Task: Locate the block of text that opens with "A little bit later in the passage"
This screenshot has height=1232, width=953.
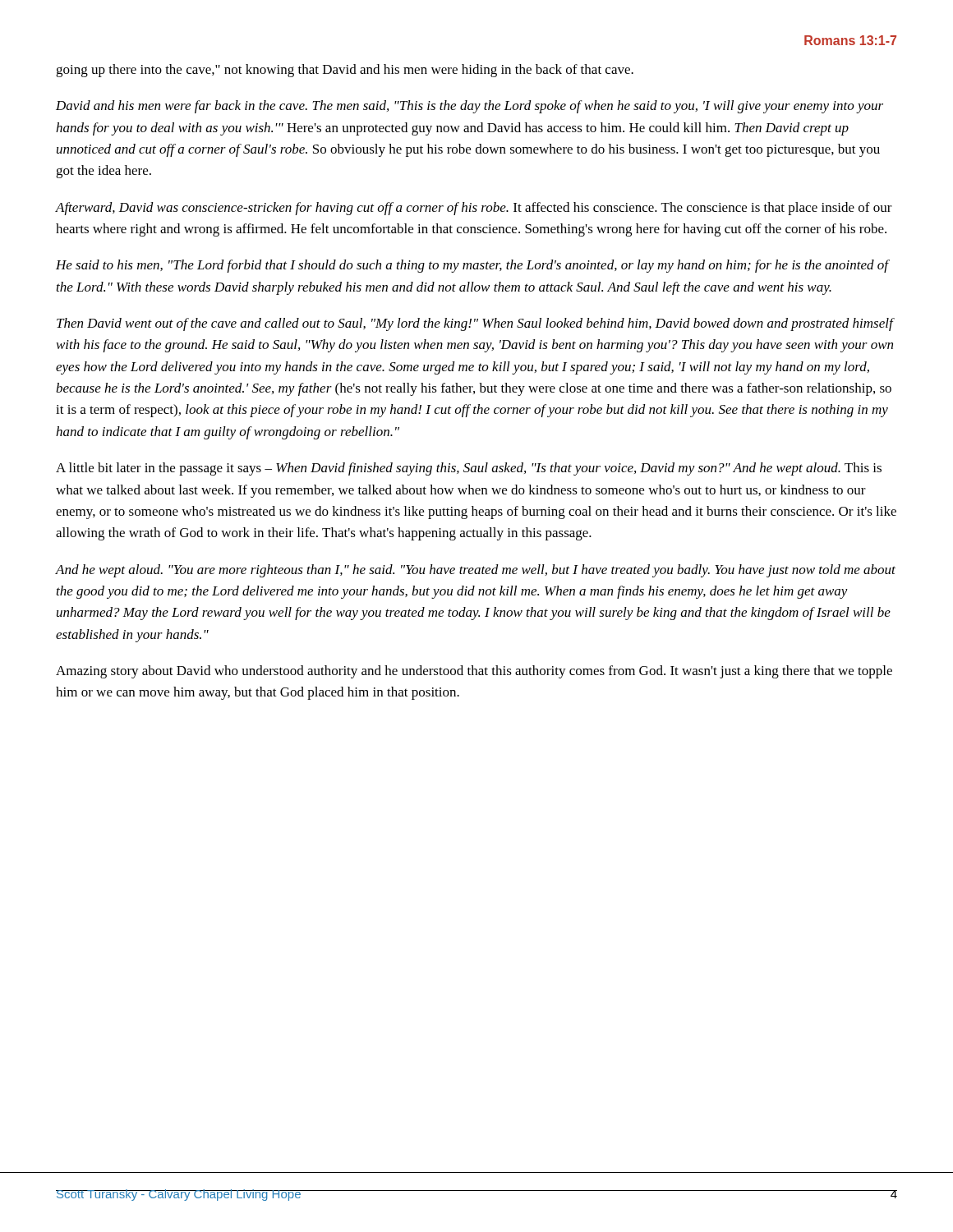Action: click(476, 500)
